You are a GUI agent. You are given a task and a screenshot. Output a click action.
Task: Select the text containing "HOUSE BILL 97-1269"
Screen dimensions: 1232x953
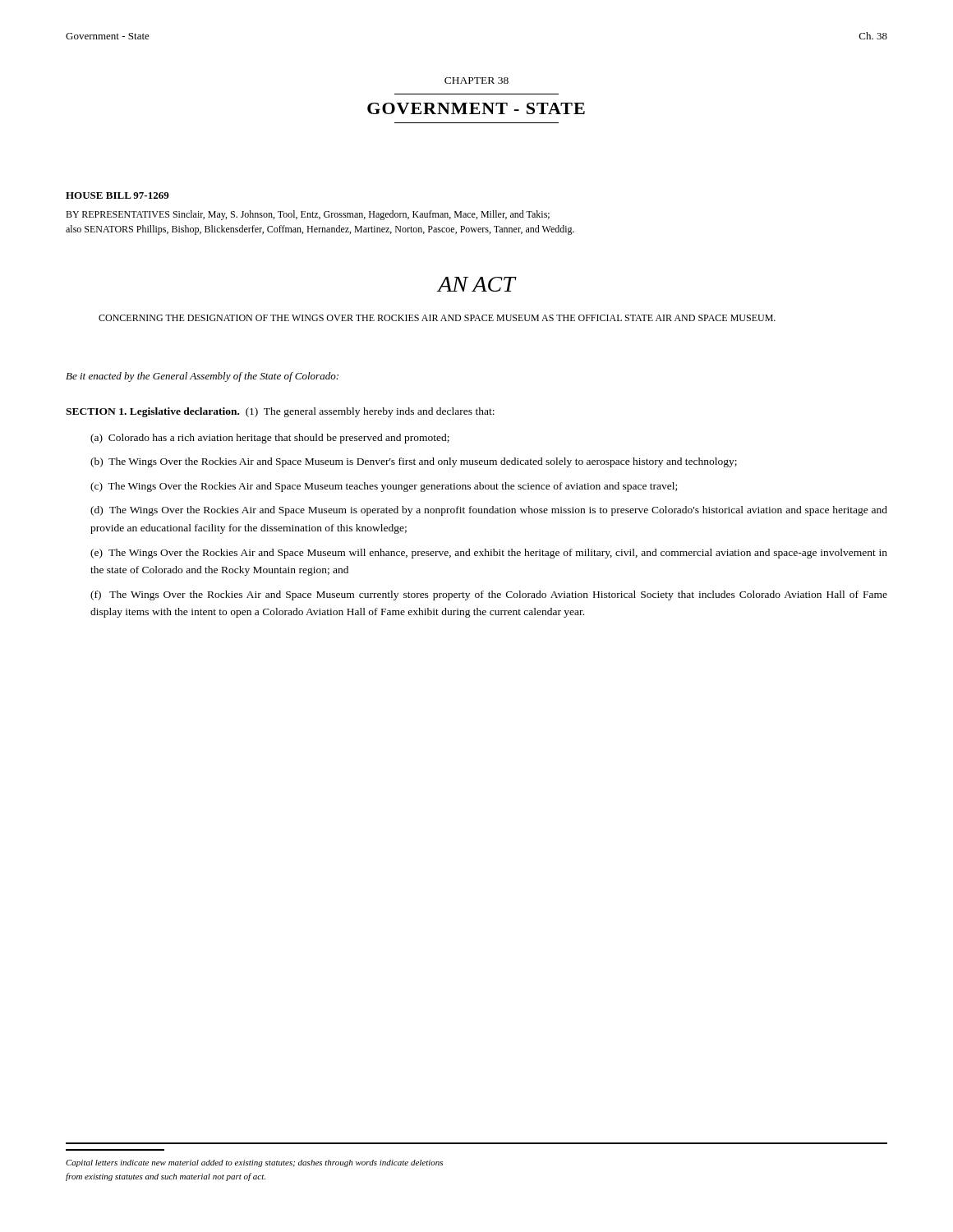[117, 195]
